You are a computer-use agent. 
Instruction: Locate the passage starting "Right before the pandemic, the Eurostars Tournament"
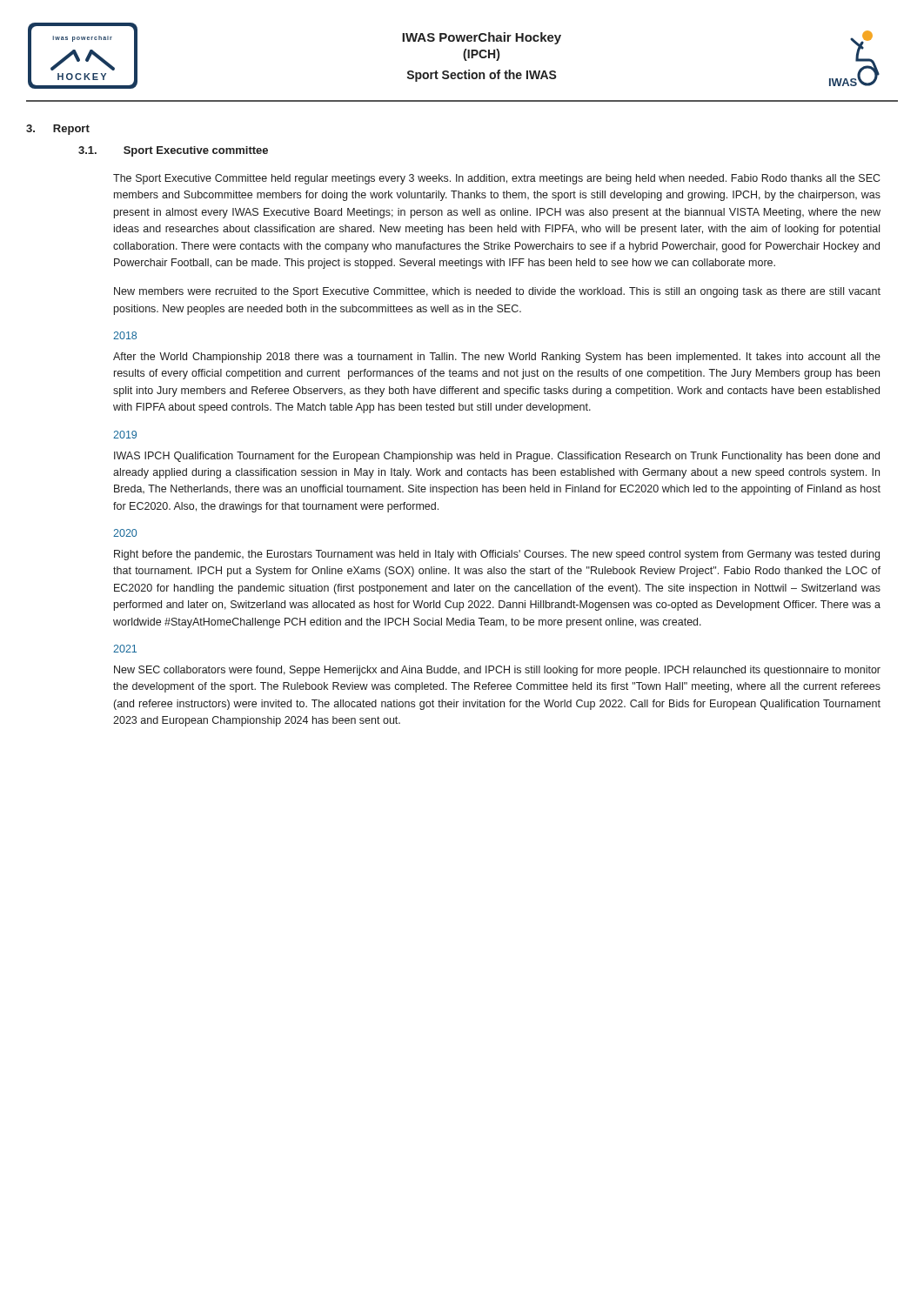click(x=497, y=588)
